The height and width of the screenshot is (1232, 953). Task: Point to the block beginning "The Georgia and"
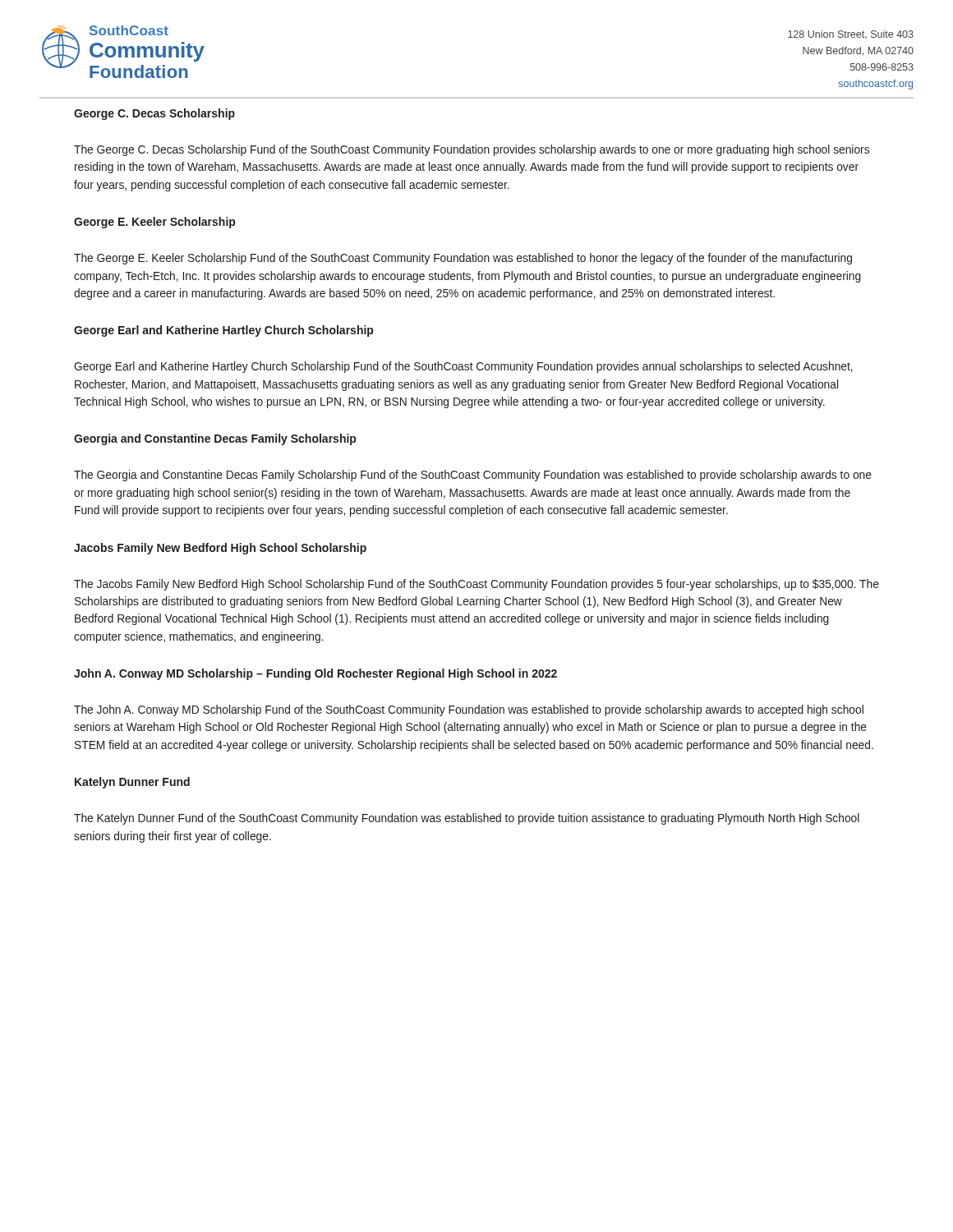pos(476,493)
